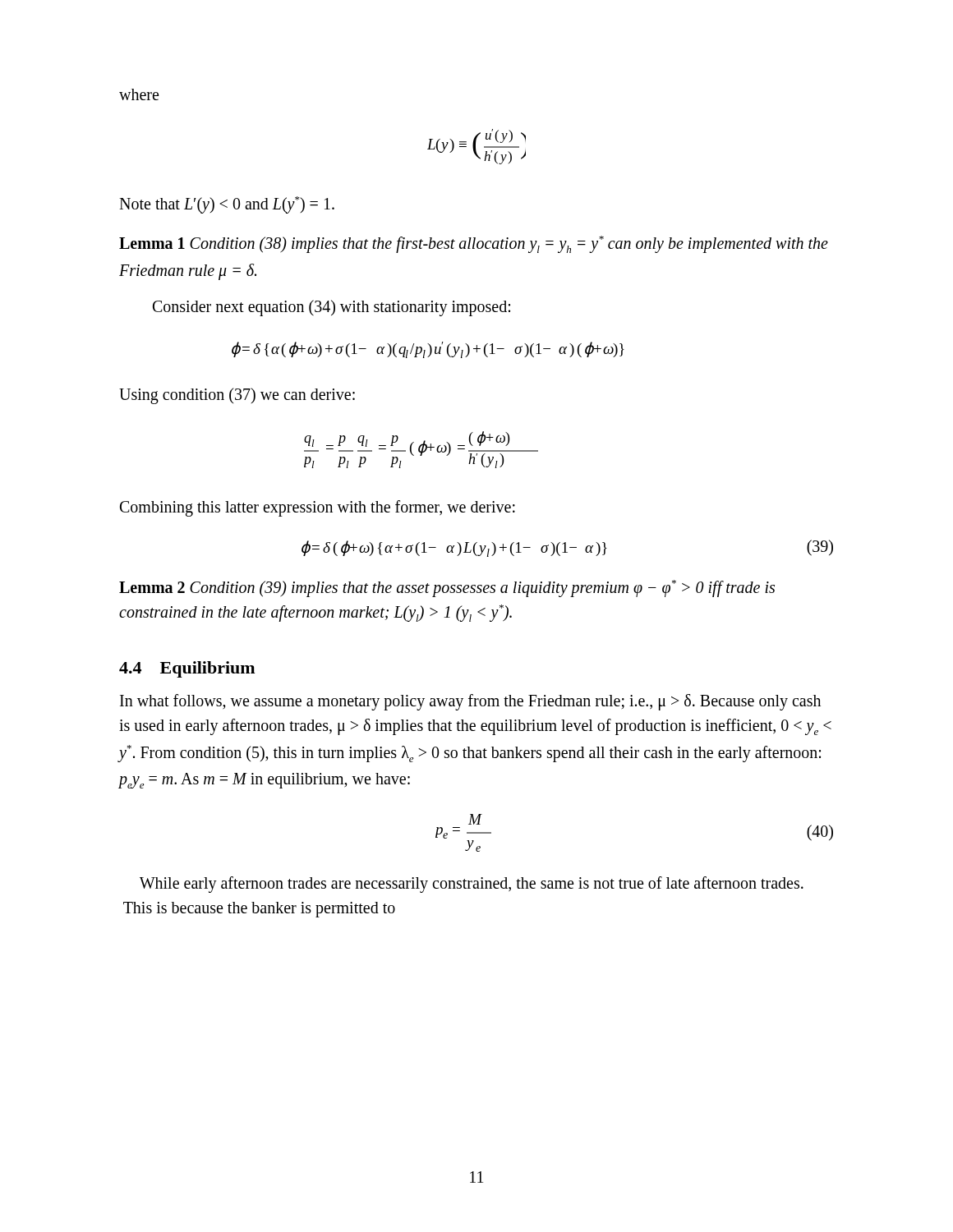
Task: Click on the text starting "p e = M y e"
Action: pyautogui.click(x=478, y=832)
